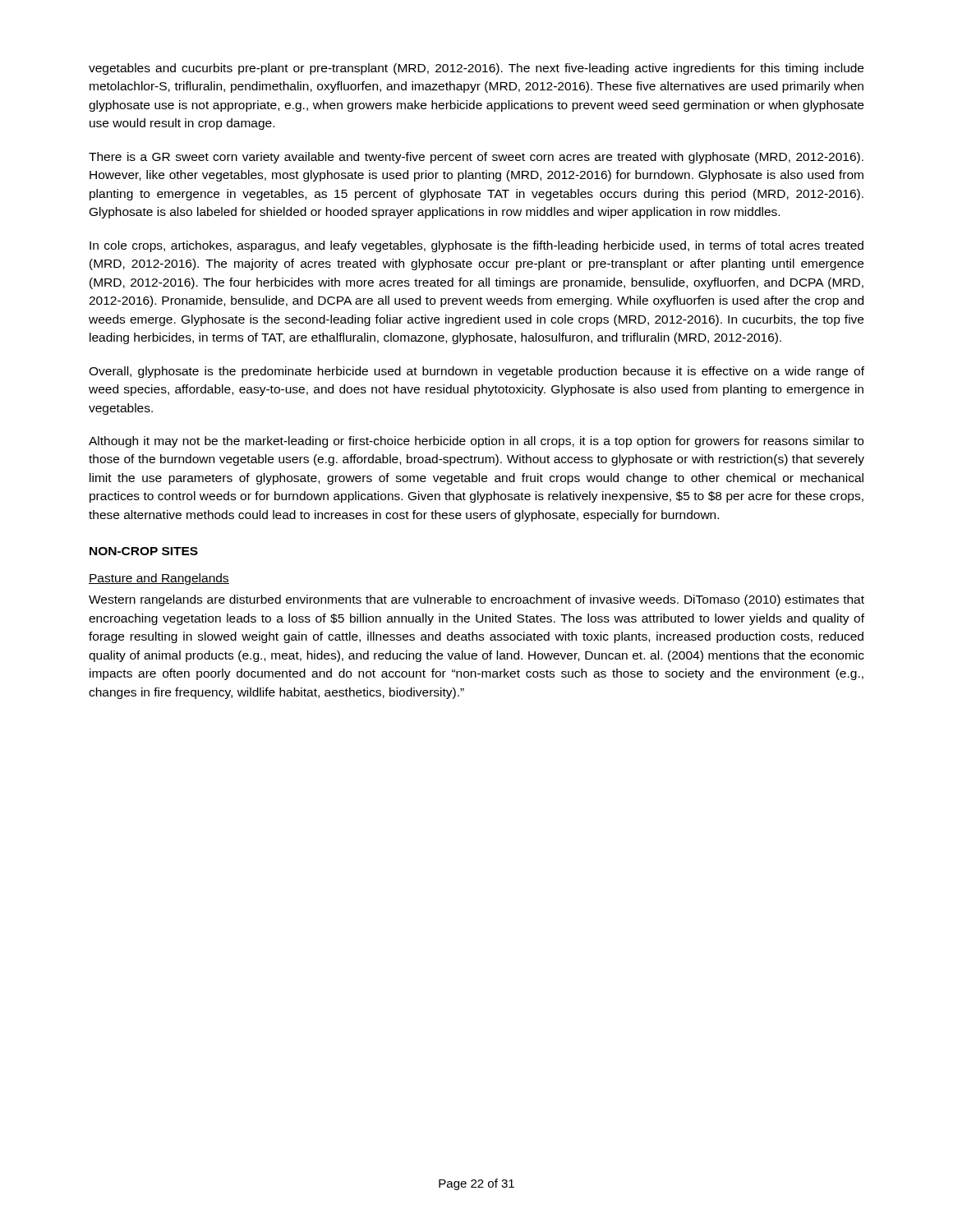Locate the block starting "There is a GR sweet corn variety available"
Screen dimensions: 1232x953
pyautogui.click(x=476, y=184)
